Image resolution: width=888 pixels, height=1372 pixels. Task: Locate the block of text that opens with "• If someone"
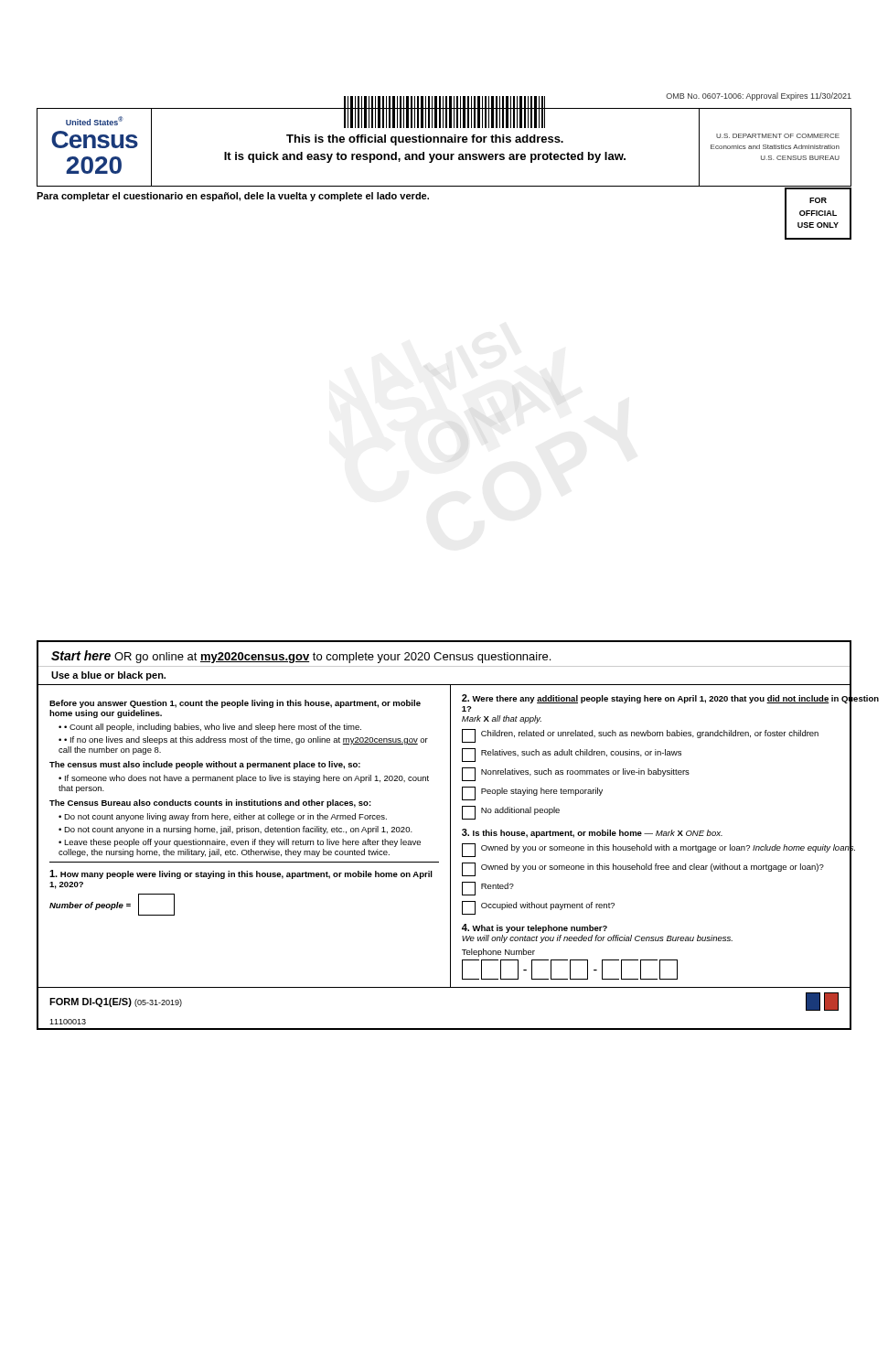coord(244,783)
